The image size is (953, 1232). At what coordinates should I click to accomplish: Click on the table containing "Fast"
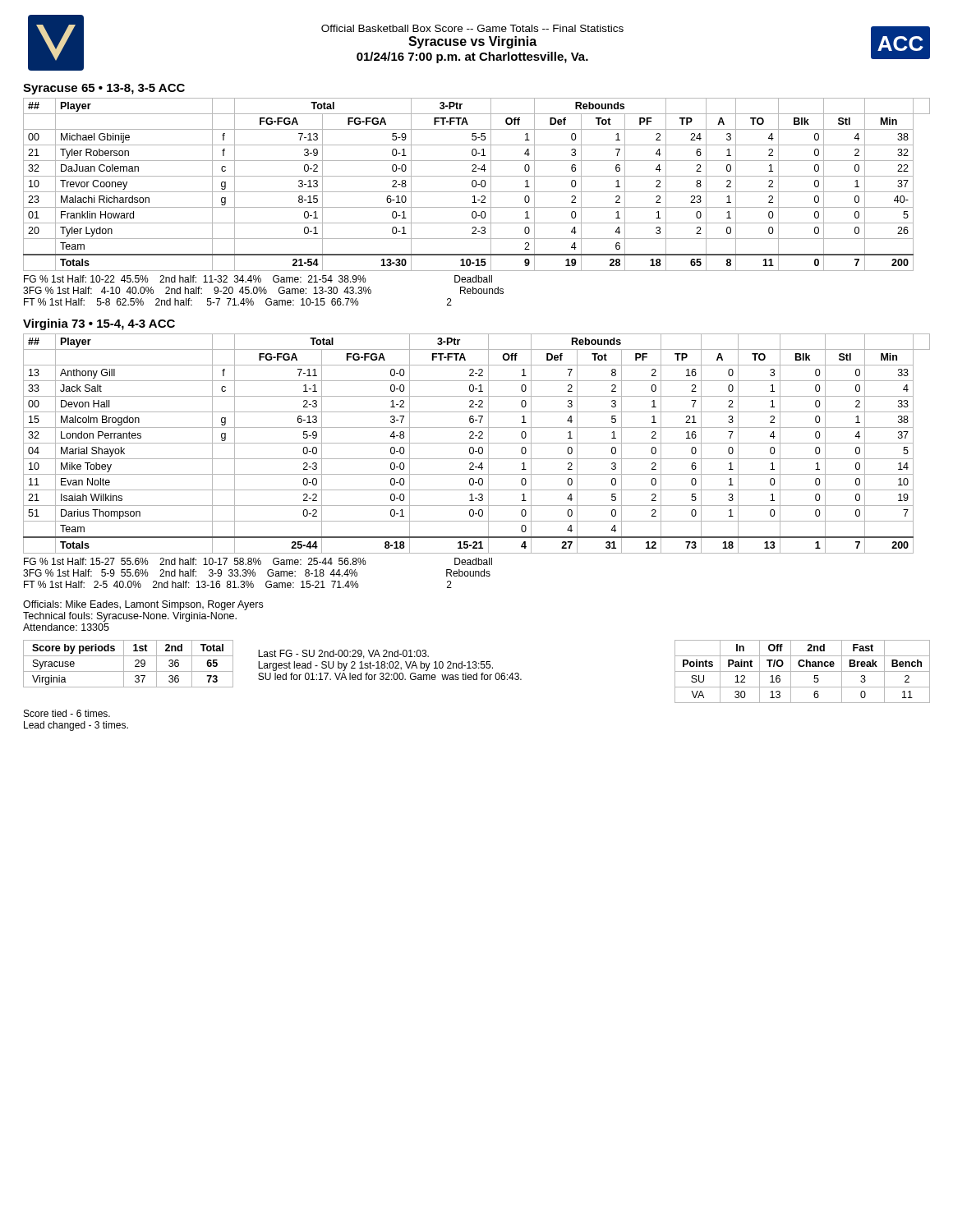point(802,671)
